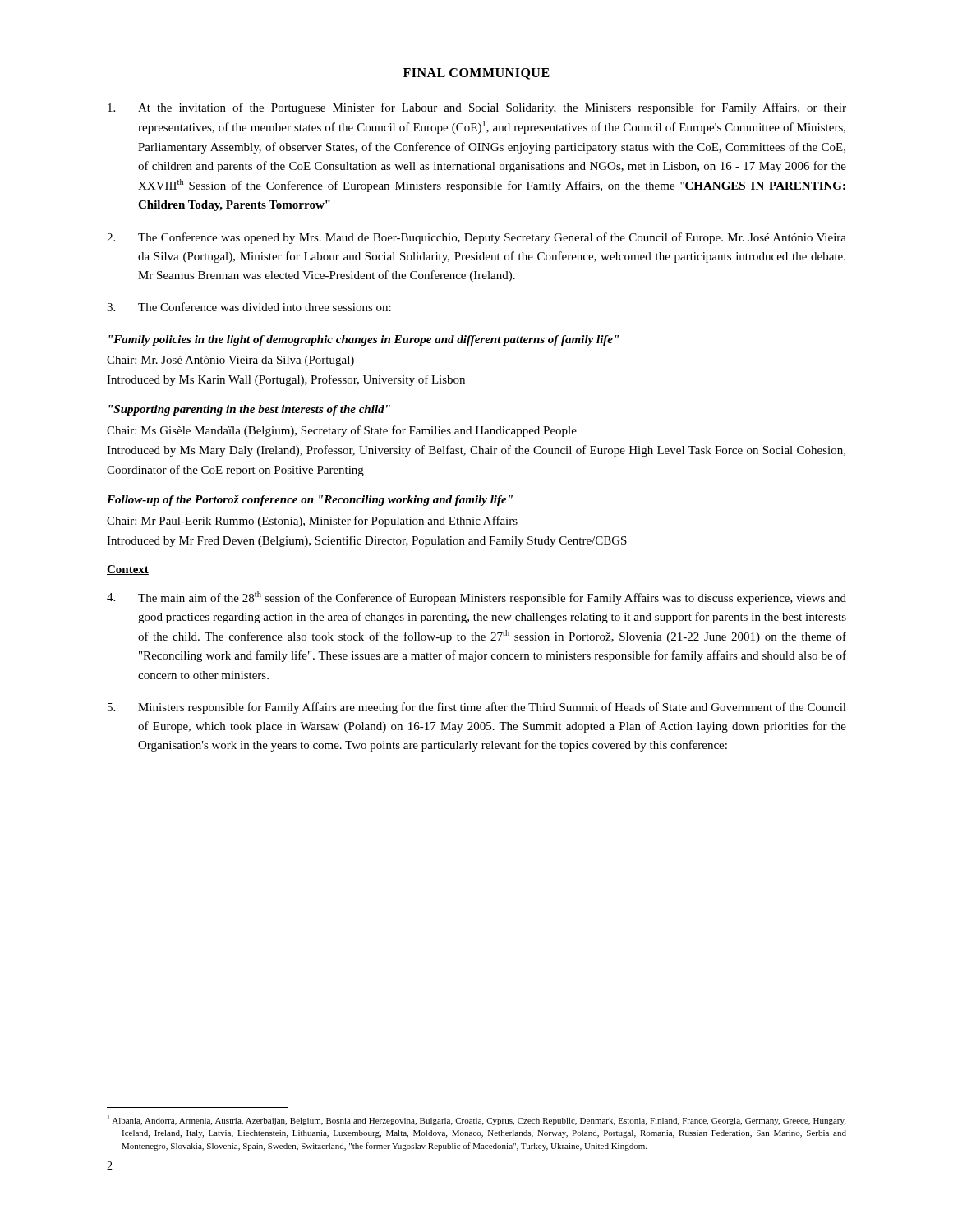This screenshot has width=953, height=1232.
Task: Locate the block of text that opens with "The main aim of the 28th"
Action: pyautogui.click(x=476, y=636)
